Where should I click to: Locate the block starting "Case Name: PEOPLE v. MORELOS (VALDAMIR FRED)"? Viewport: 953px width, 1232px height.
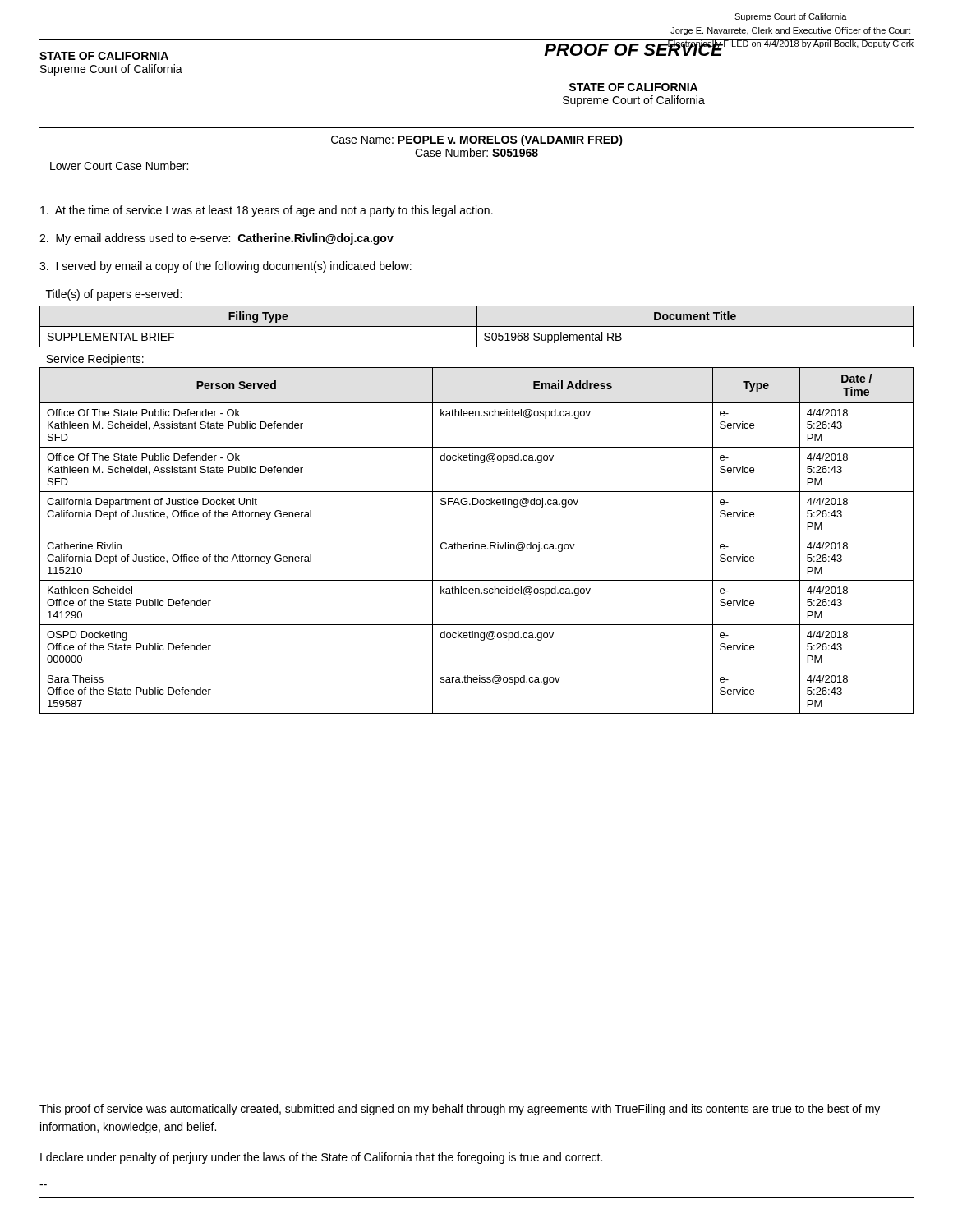[x=476, y=153]
